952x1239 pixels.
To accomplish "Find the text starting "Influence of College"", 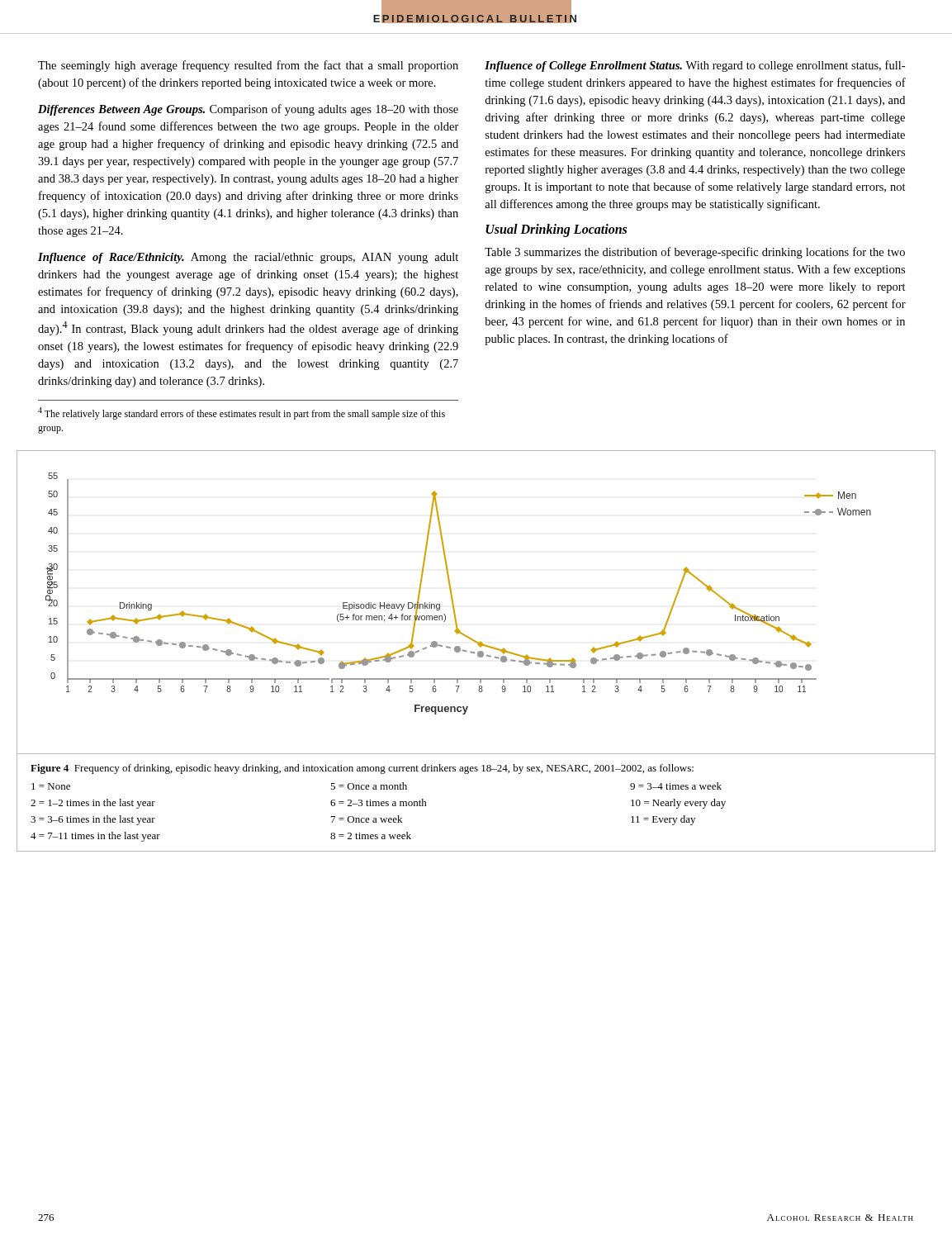I will coord(695,135).
